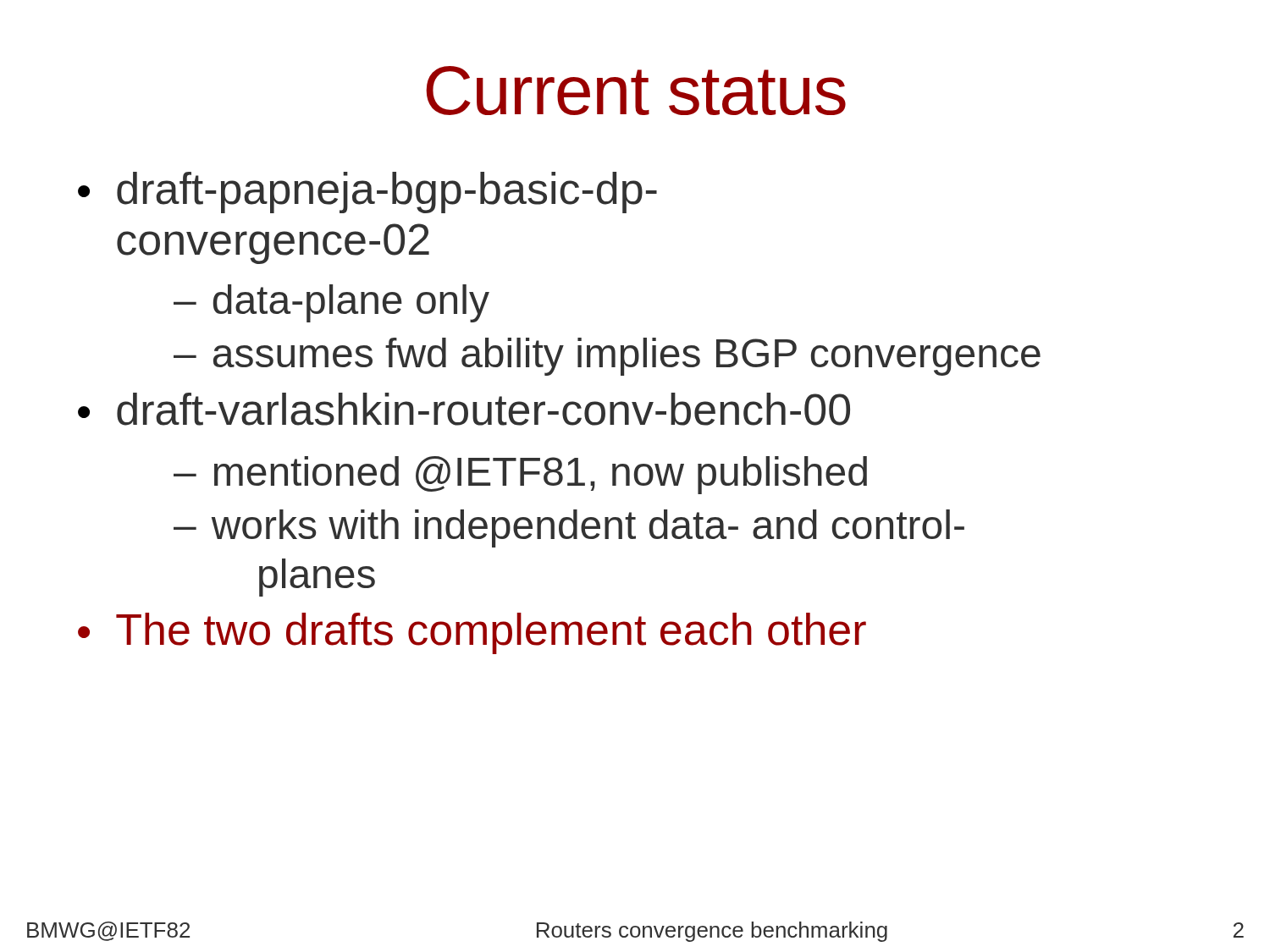Point to the region starting "– works with"
The height and width of the screenshot is (952, 1270).
tap(570, 550)
